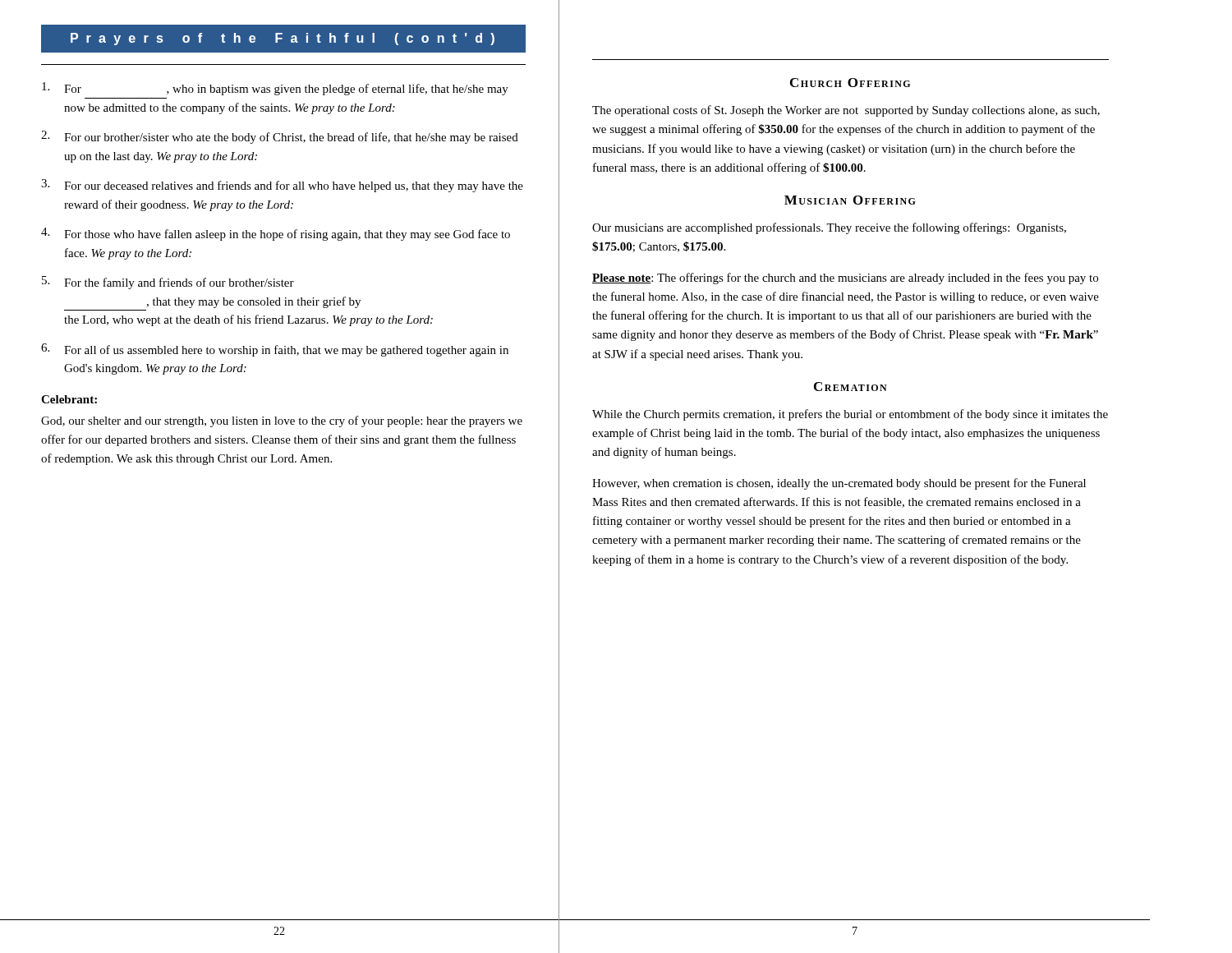Locate the text block with the text "However, when cremation is chosen,"
Image resolution: width=1232 pixels, height=953 pixels.
(839, 521)
